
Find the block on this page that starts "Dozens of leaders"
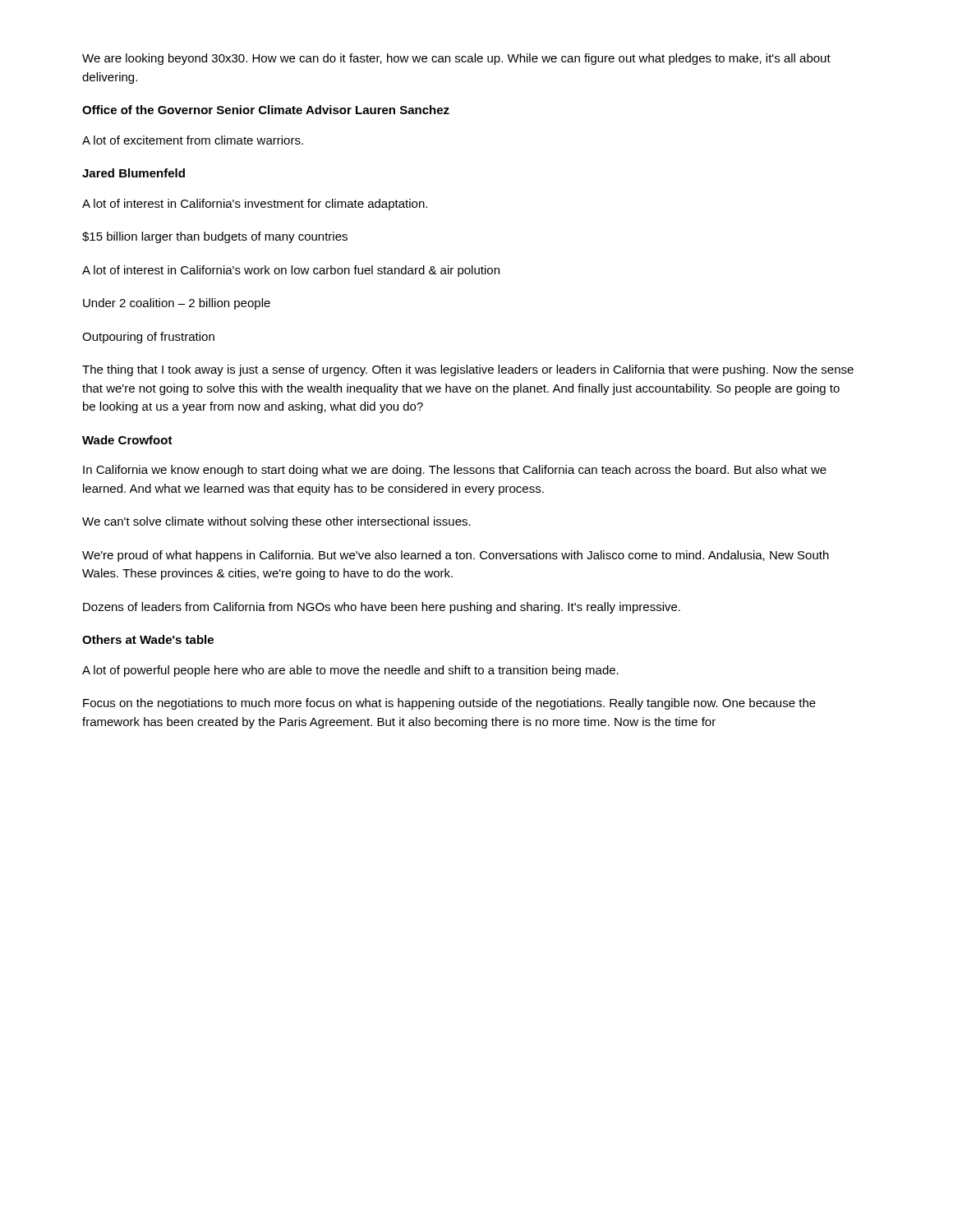[x=382, y=606]
